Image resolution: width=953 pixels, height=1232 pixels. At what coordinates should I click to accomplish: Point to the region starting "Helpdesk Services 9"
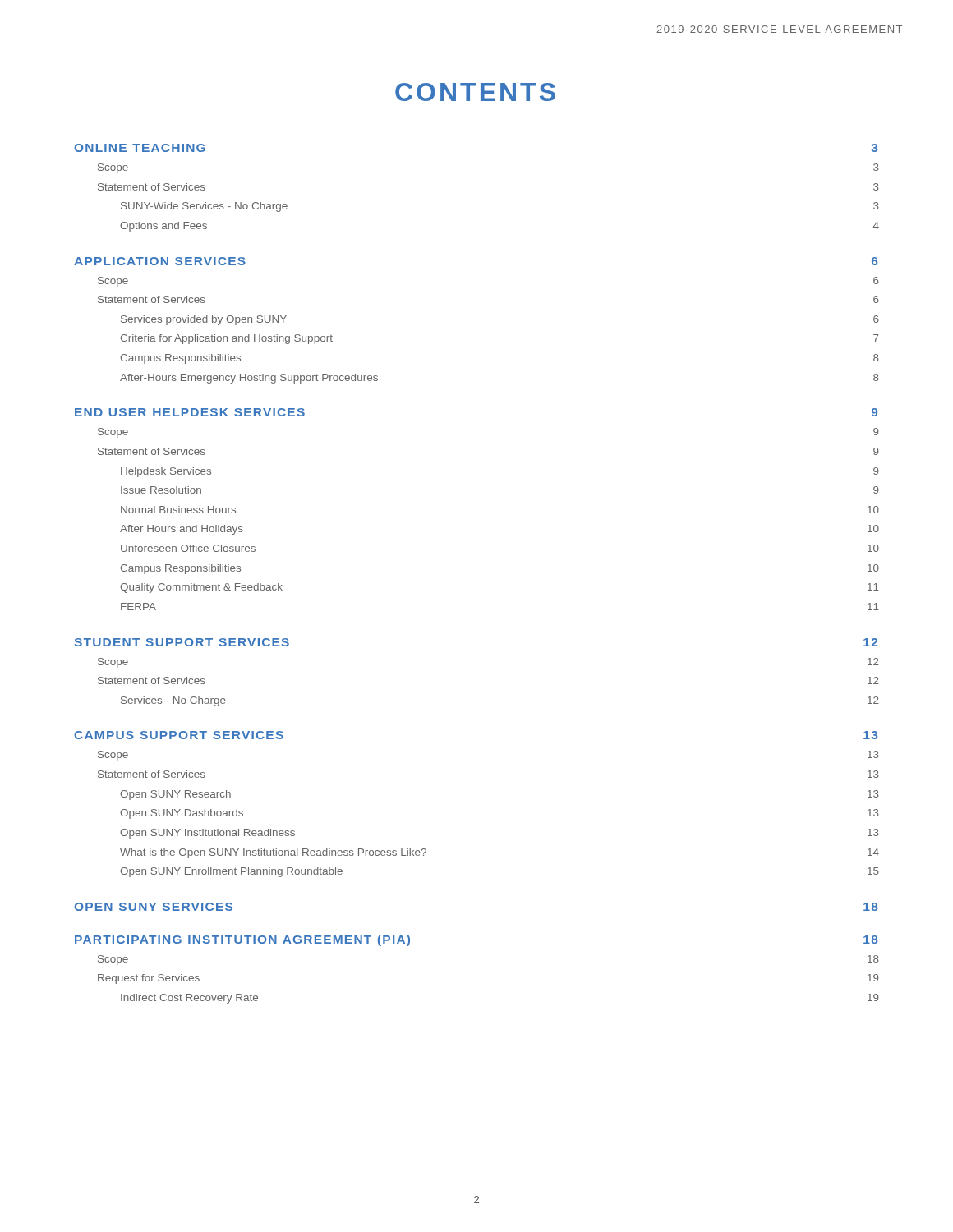163,472
